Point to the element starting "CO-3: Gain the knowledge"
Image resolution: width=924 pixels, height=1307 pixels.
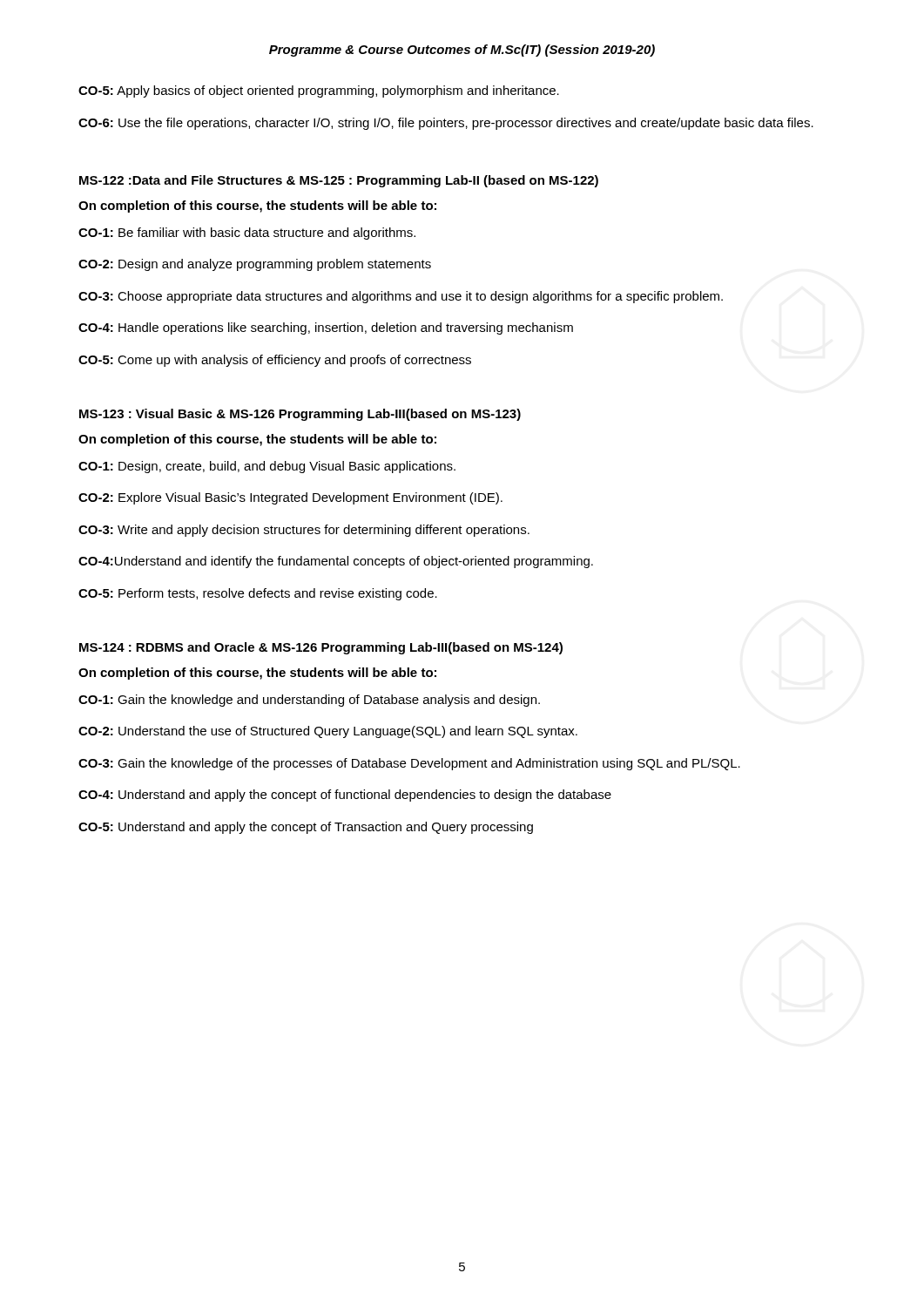[x=410, y=762]
